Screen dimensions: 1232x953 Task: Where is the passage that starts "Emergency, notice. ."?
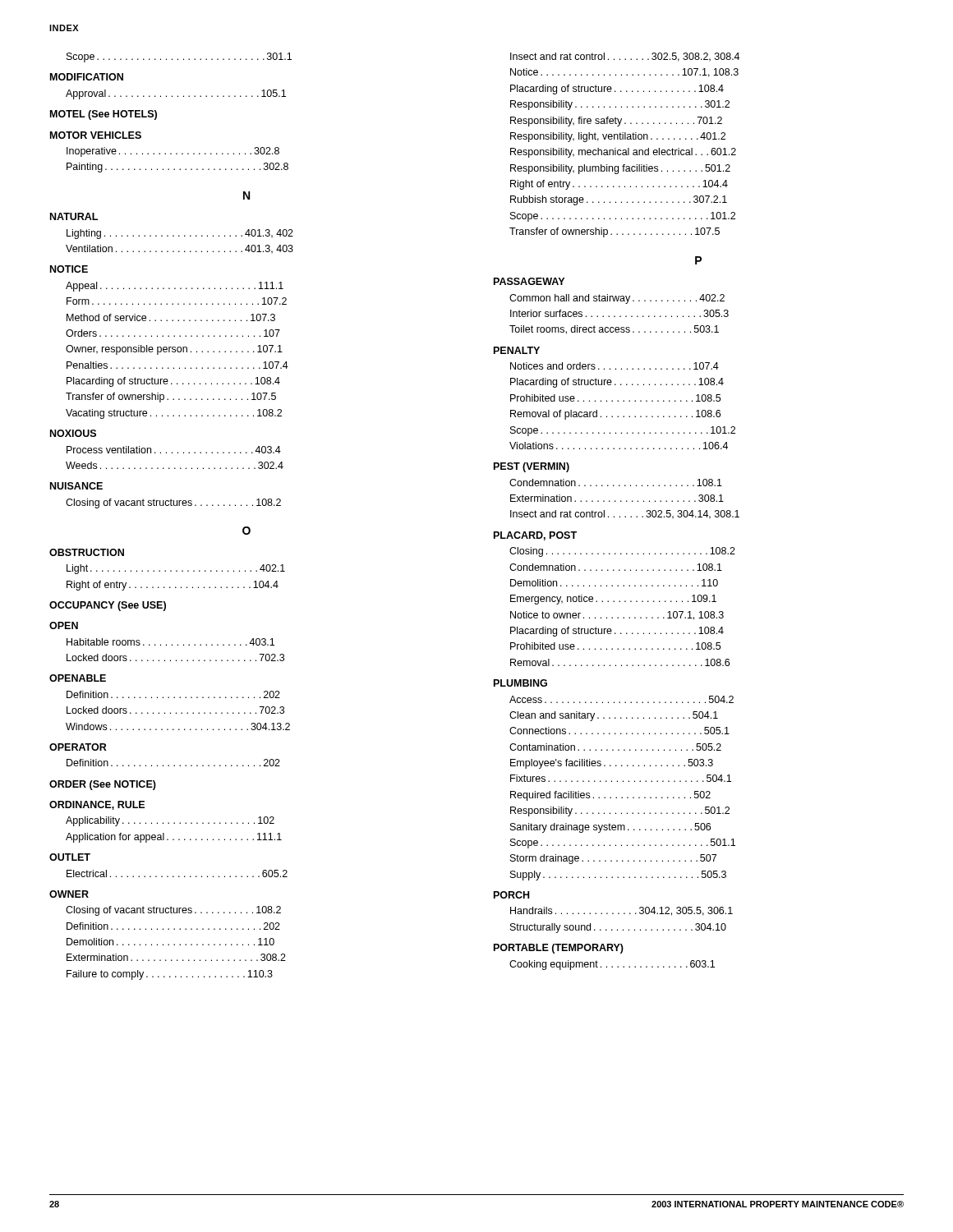698,600
